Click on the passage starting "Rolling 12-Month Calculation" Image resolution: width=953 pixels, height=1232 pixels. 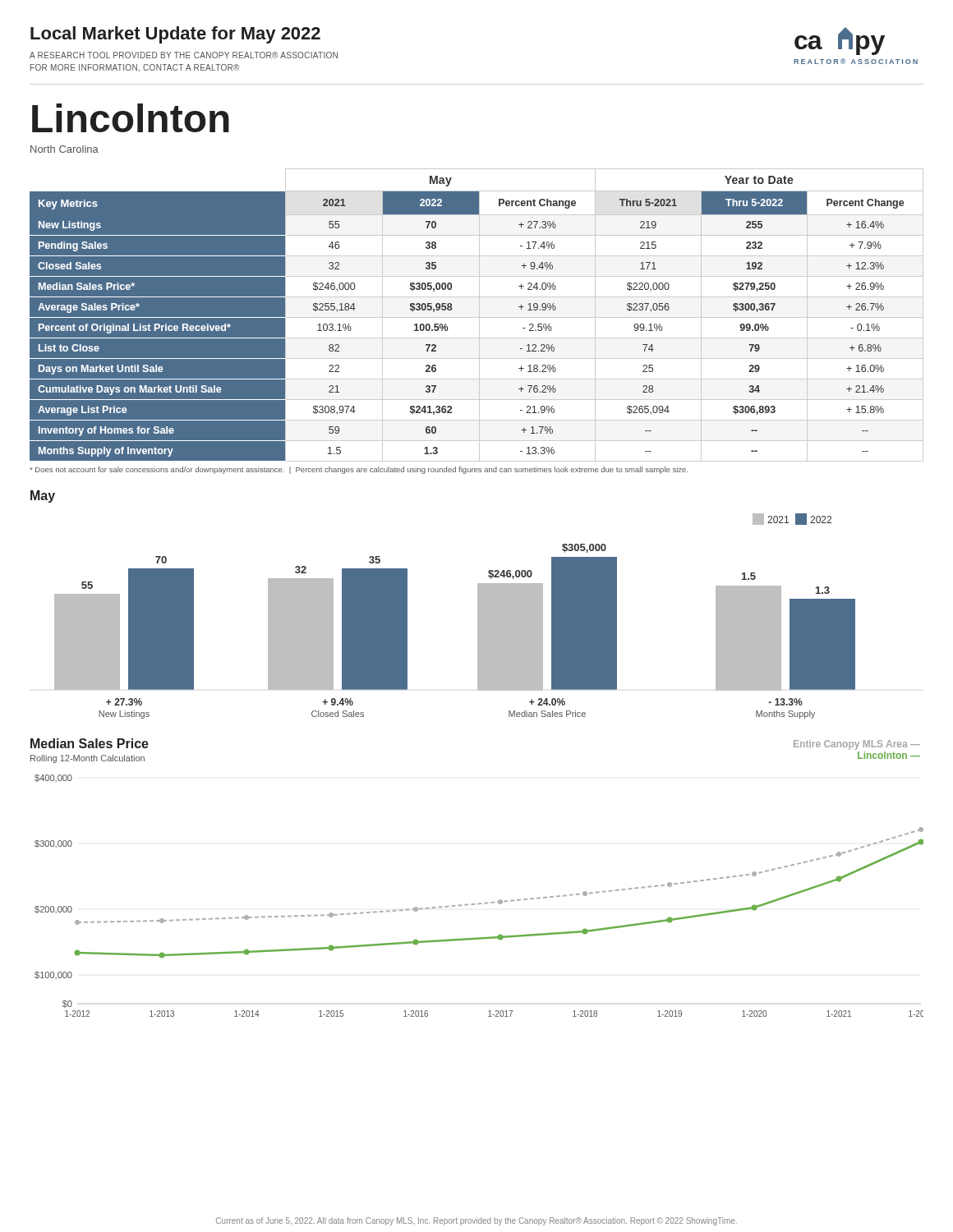tap(87, 758)
